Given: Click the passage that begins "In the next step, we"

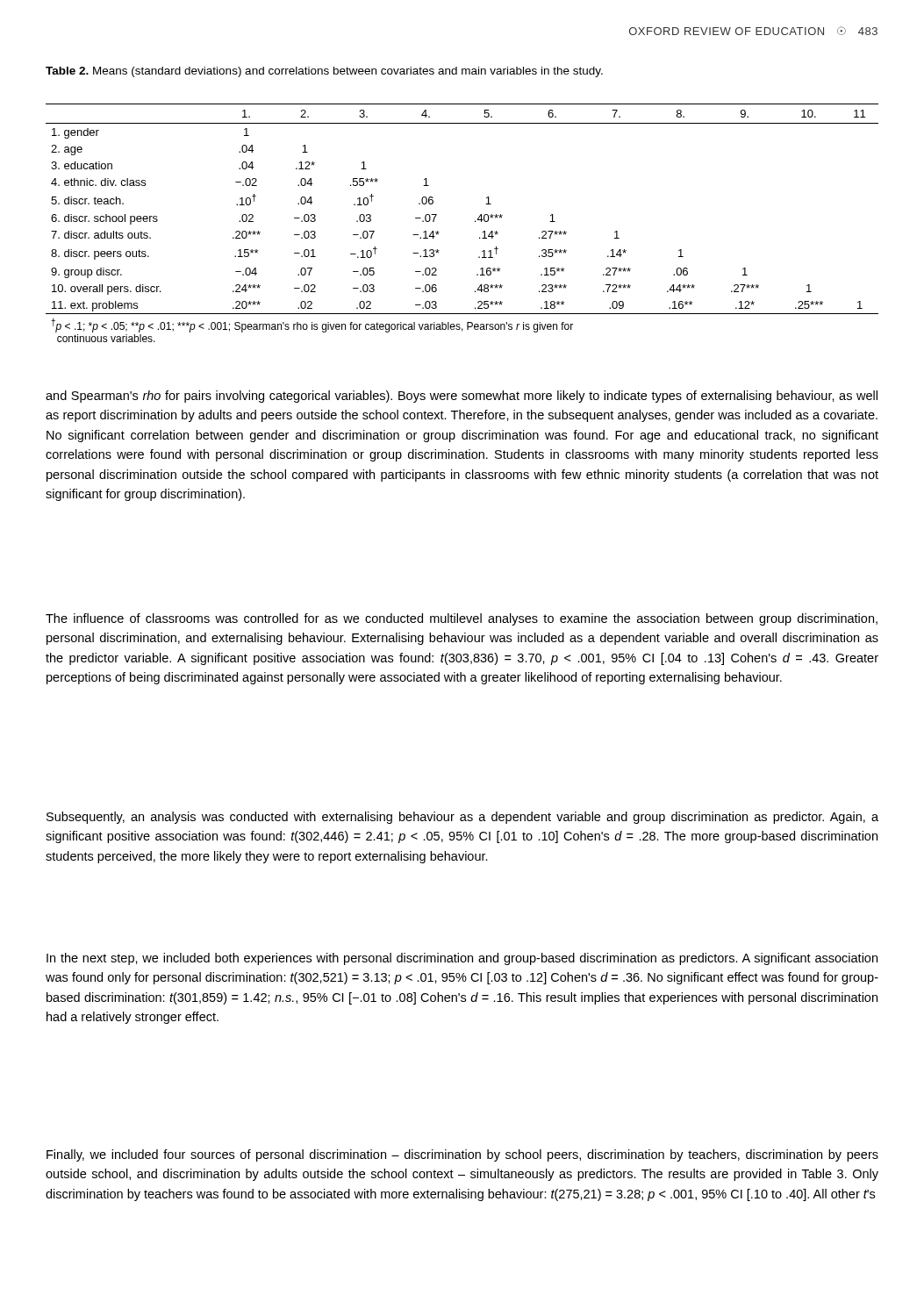Looking at the screenshot, I should [462, 988].
